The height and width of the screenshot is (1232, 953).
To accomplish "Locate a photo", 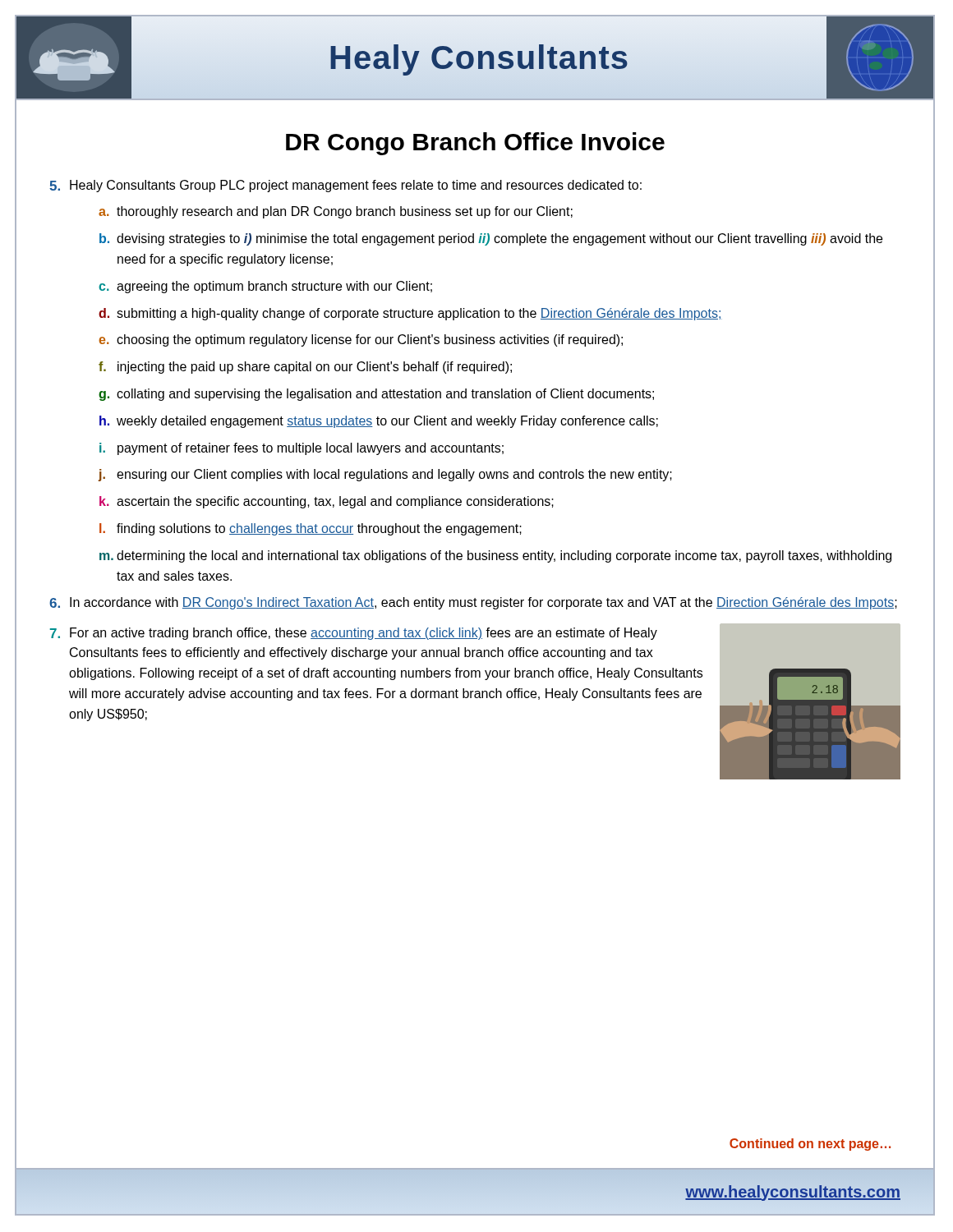I will pos(810,701).
